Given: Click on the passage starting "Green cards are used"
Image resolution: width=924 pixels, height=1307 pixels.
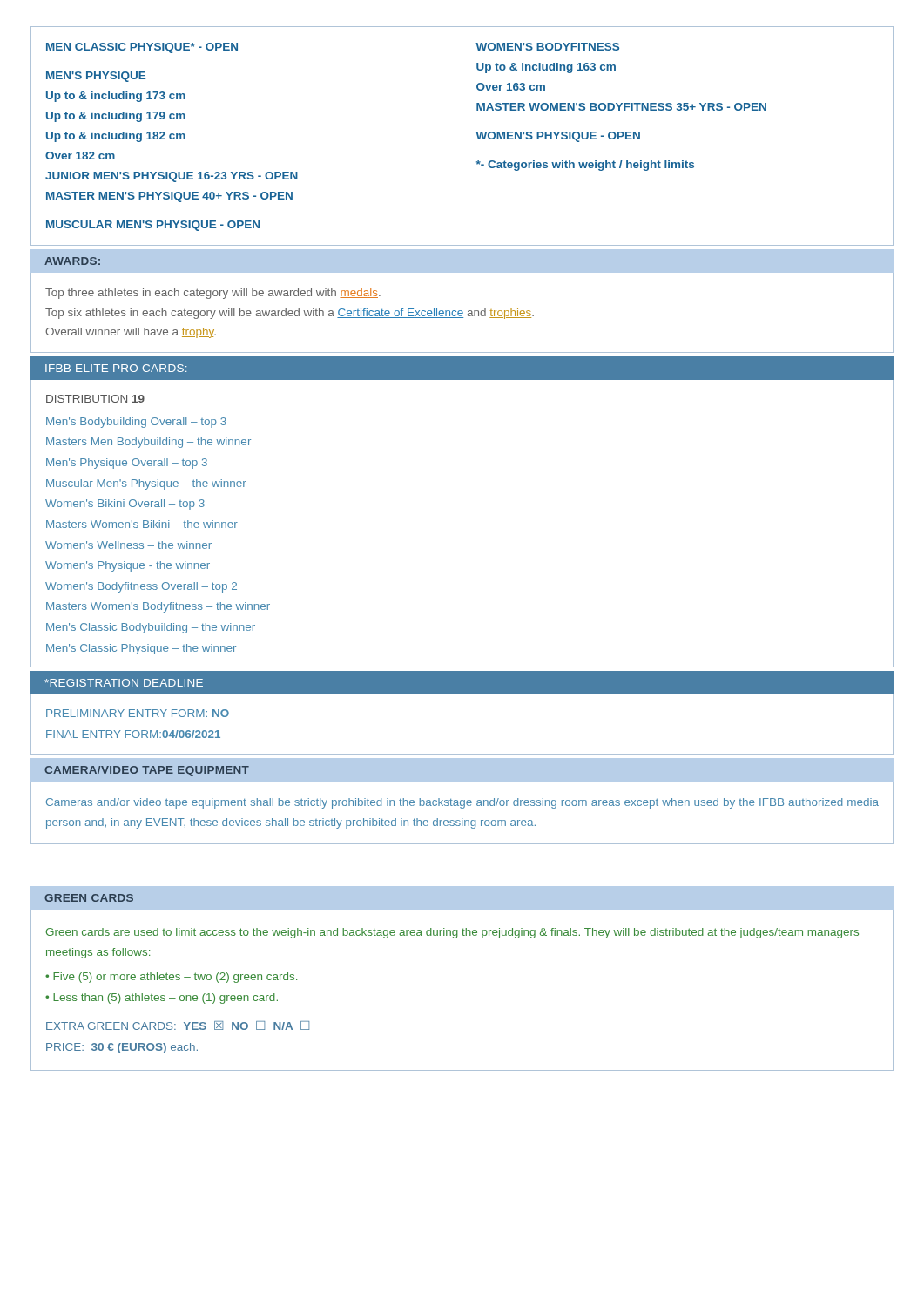Looking at the screenshot, I should pyautogui.click(x=452, y=933).
